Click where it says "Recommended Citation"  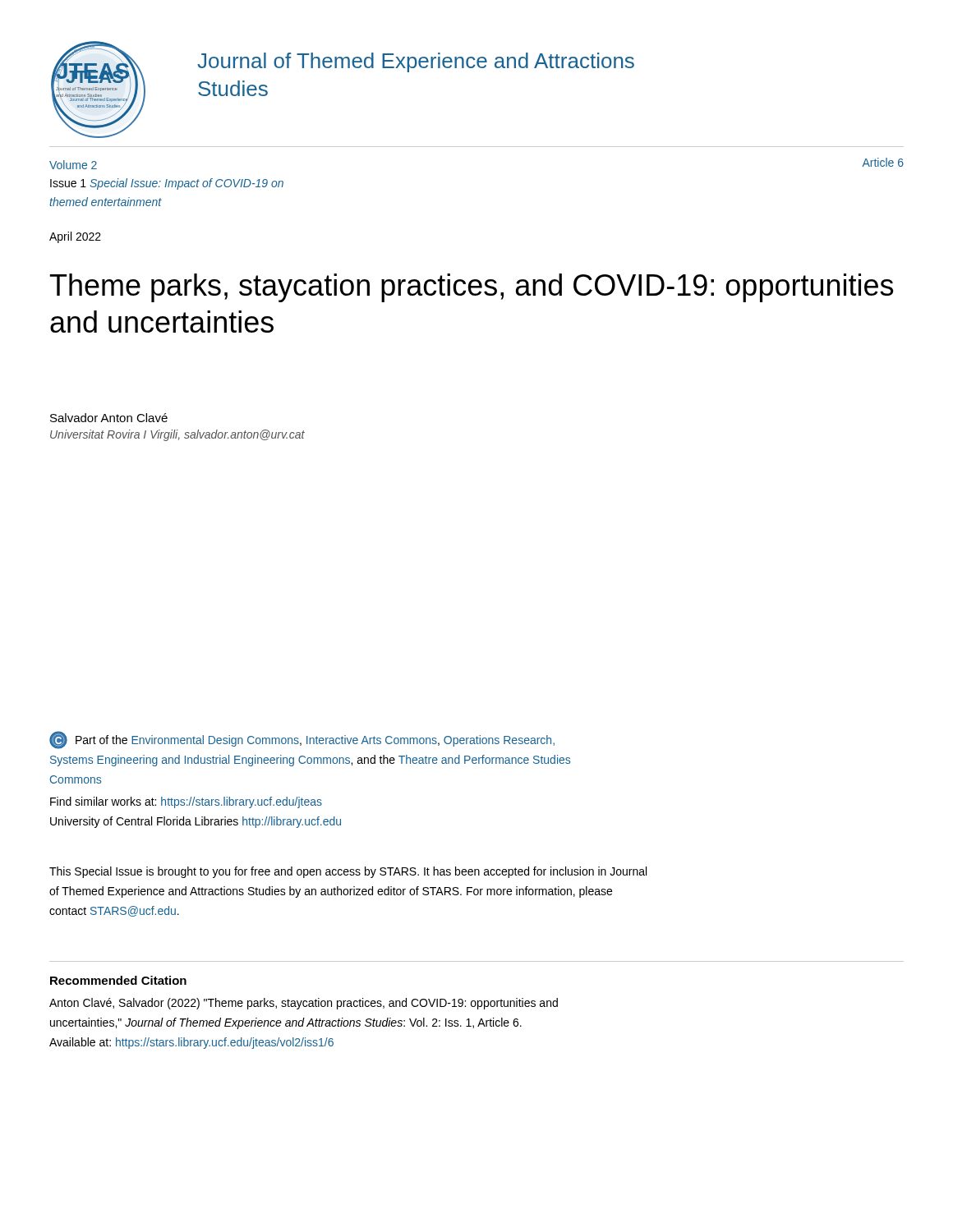pyautogui.click(x=118, y=980)
